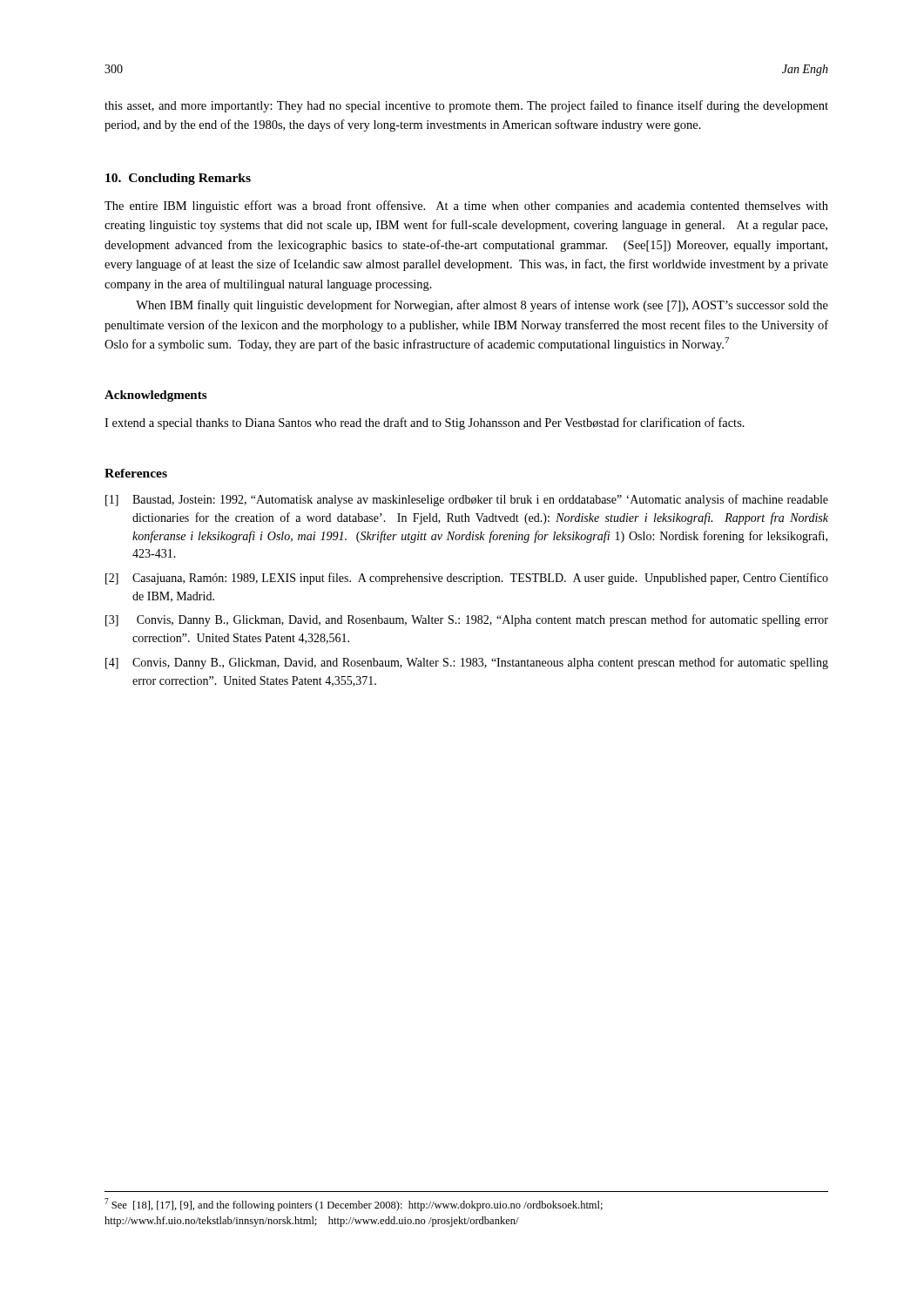Point to the block starting "[4] Convis, Danny B., Glickman, David, and Rosenbaum,"

[x=466, y=672]
